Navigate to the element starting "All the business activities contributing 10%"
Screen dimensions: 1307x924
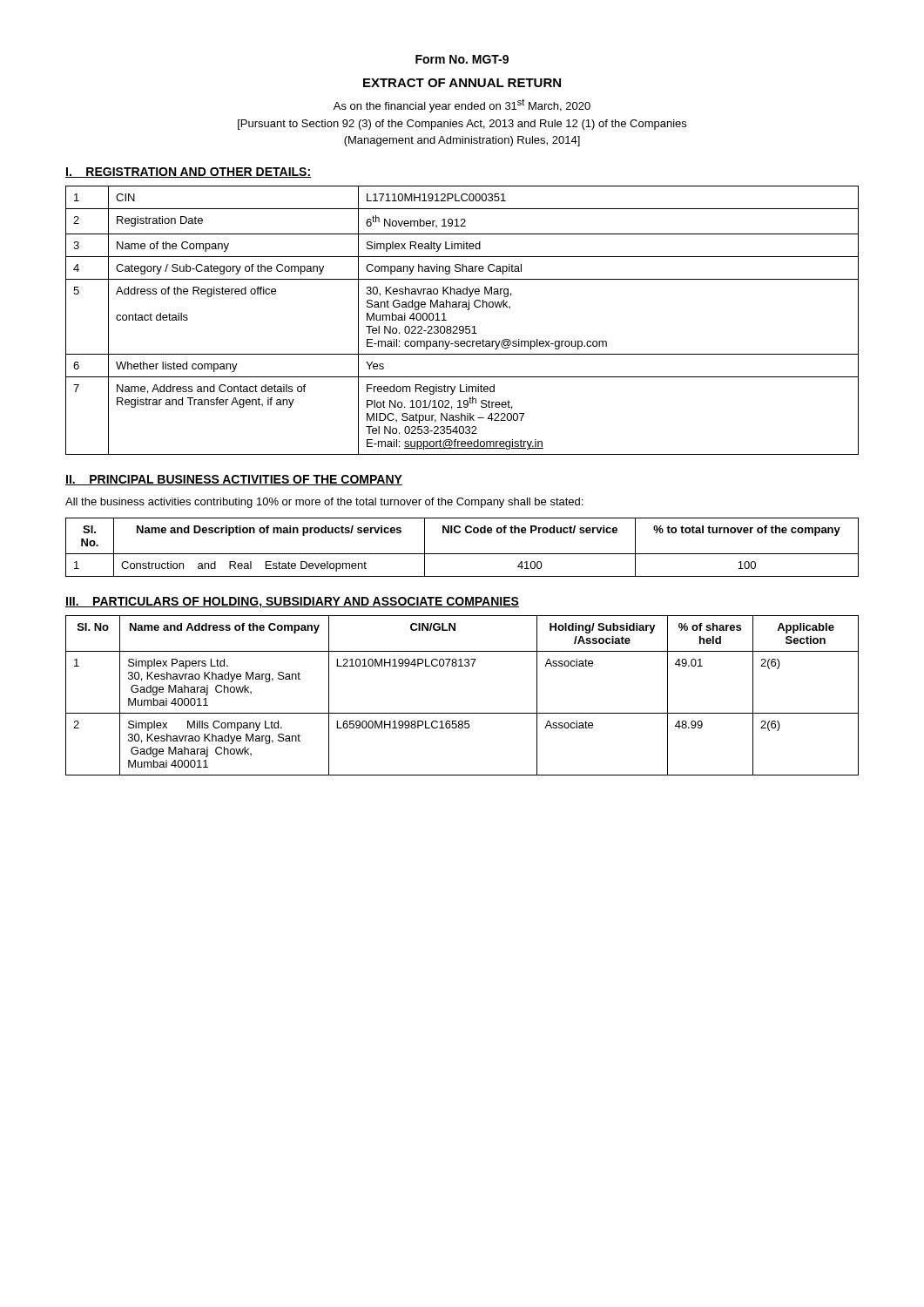click(x=325, y=502)
